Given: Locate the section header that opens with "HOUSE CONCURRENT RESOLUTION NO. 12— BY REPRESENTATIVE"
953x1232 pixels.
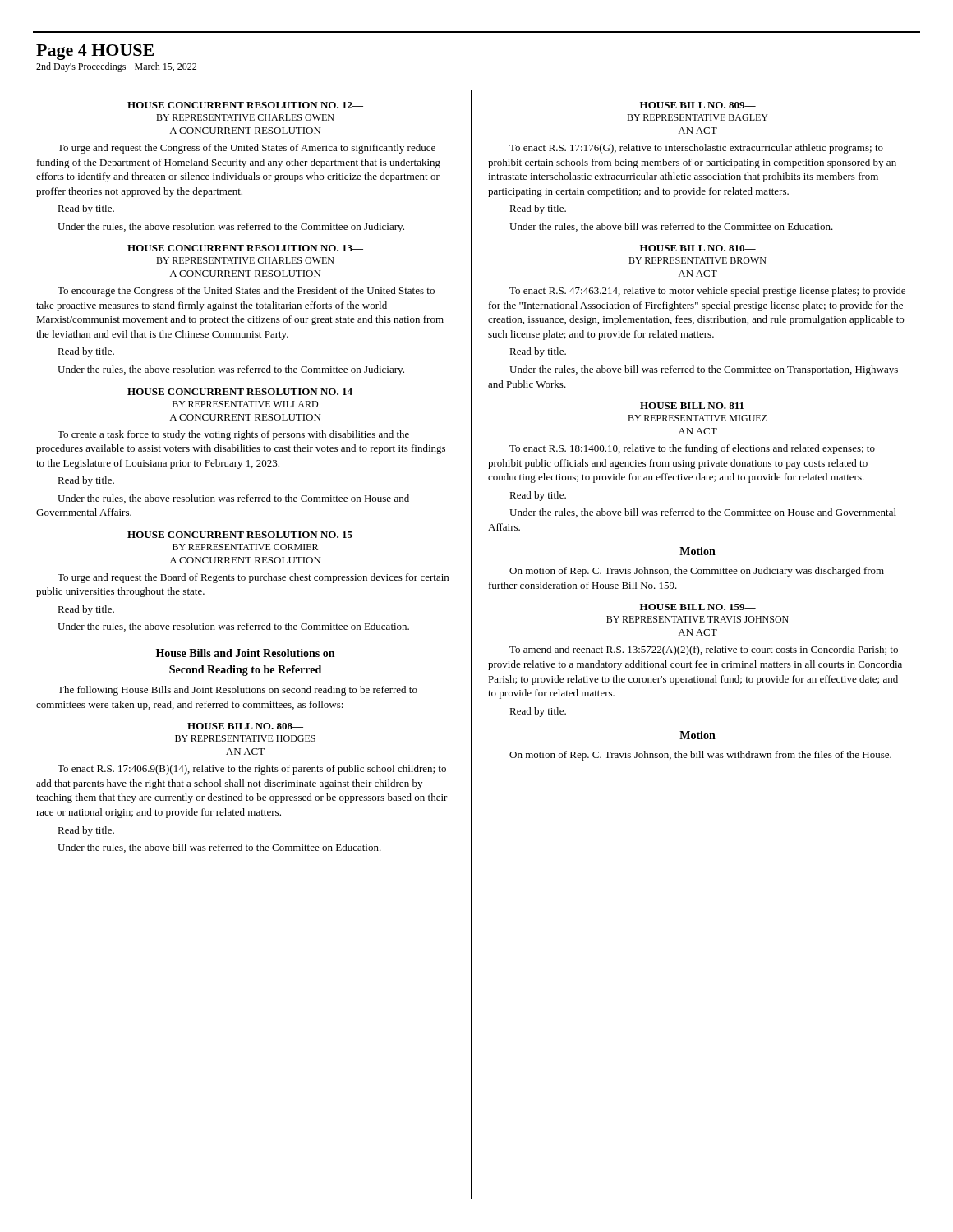Looking at the screenshot, I should (245, 118).
